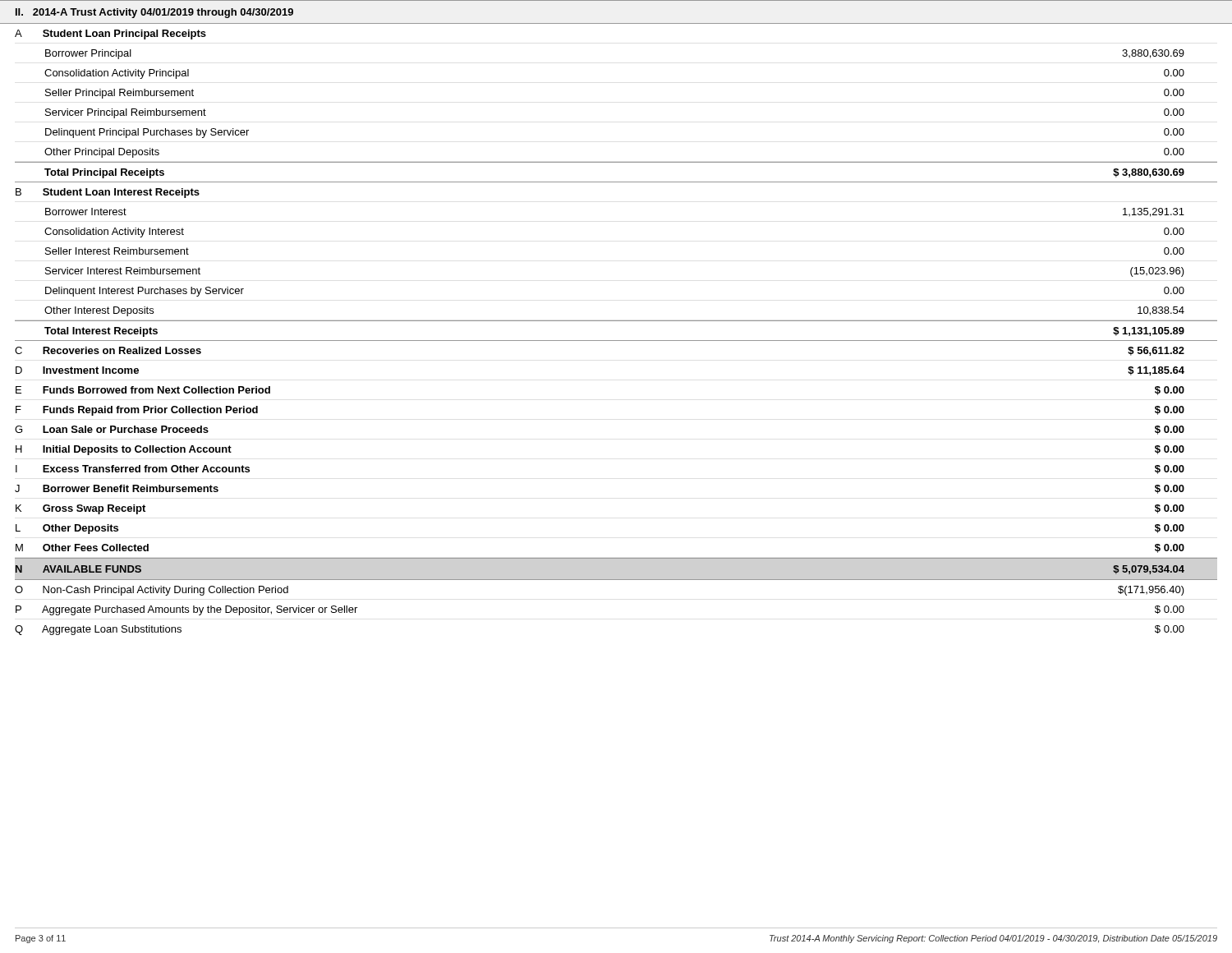Where does it say "Consolidation Activity Interest 0.00"?
Screen dimensions: 953x1232
pos(105,232)
